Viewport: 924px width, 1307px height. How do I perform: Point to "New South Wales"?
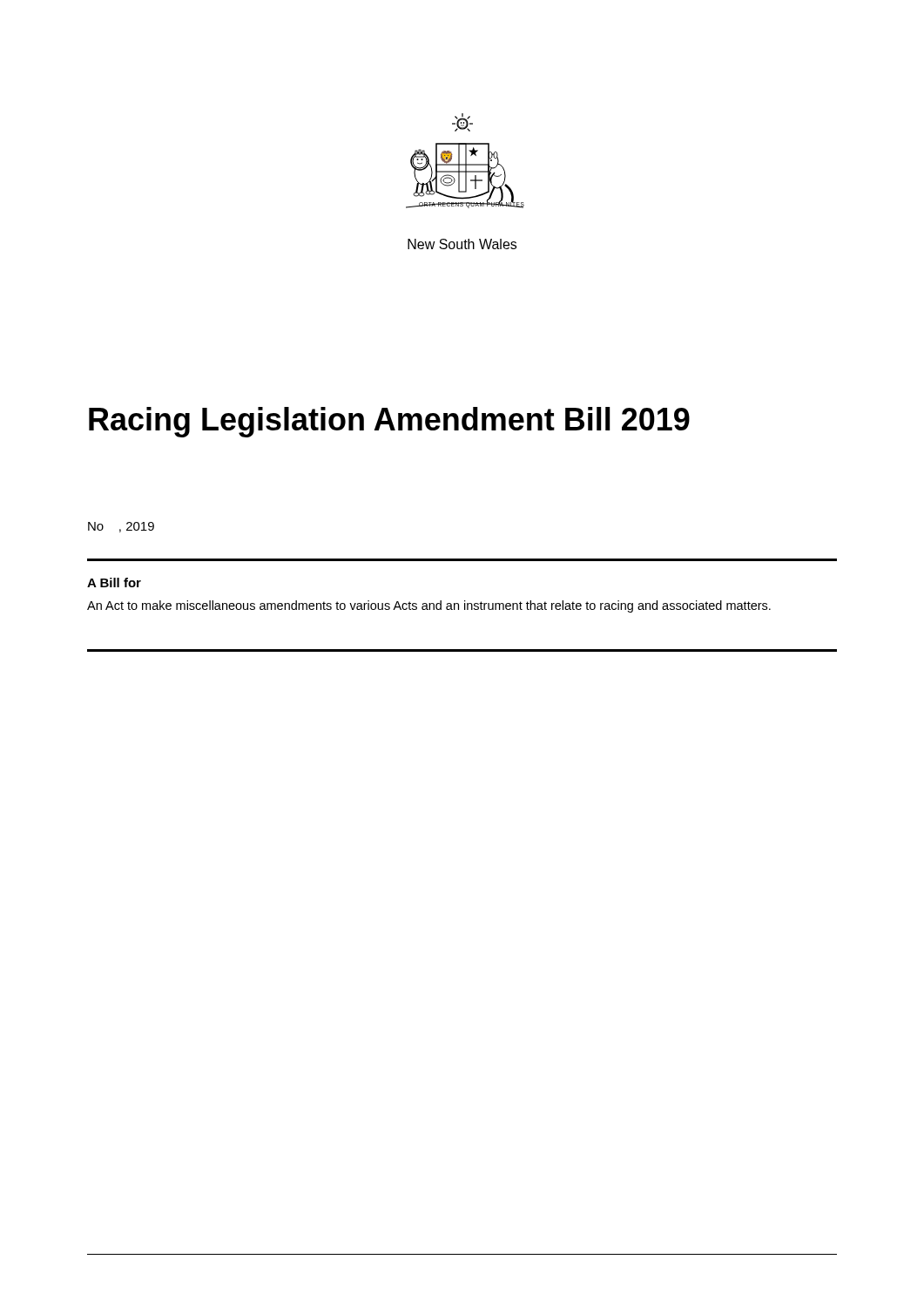(462, 244)
